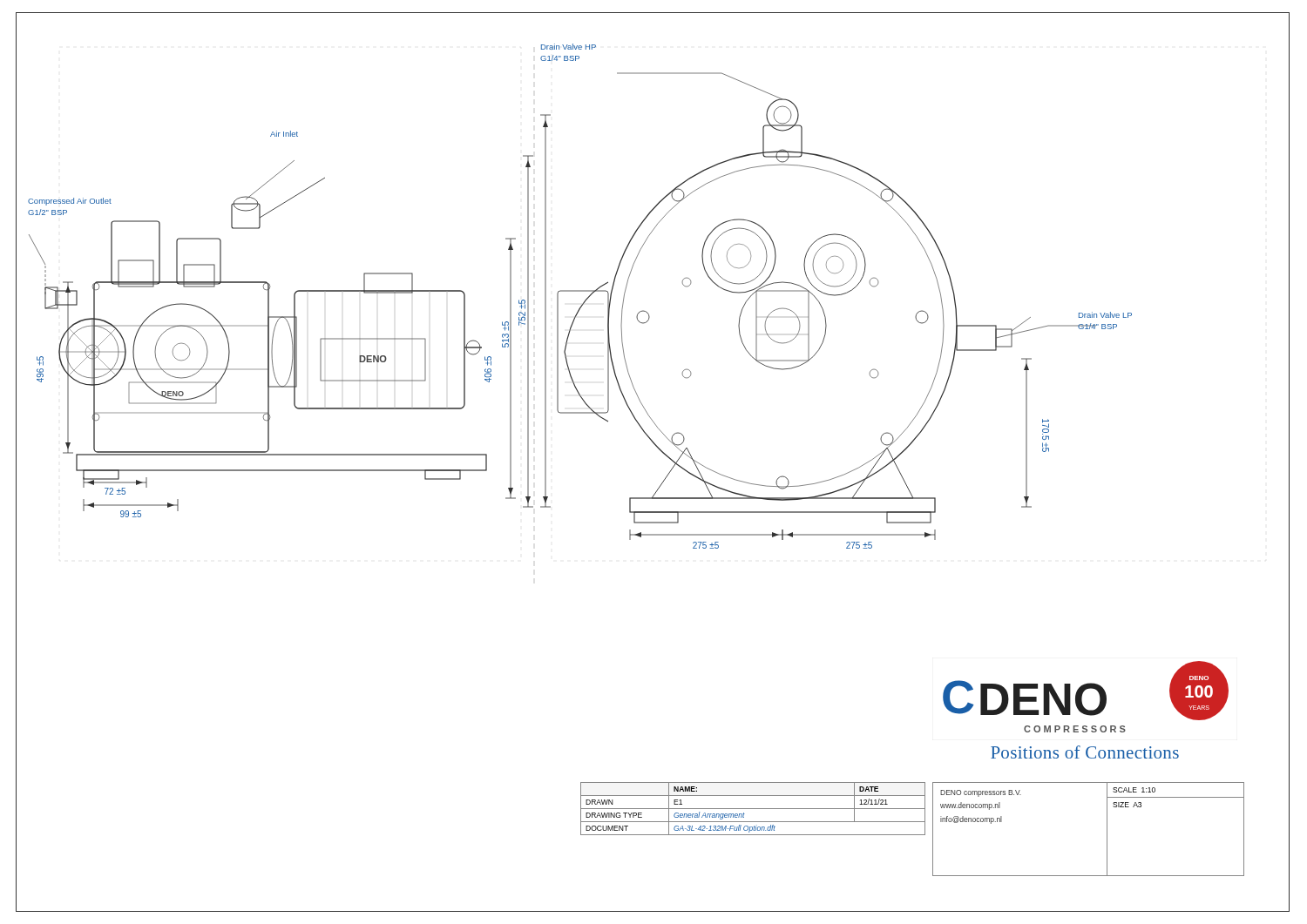Locate the block of text that opens with "SCALE 1:10 SIZE"
Viewport: 1307px width, 924px height.
[1175, 797]
